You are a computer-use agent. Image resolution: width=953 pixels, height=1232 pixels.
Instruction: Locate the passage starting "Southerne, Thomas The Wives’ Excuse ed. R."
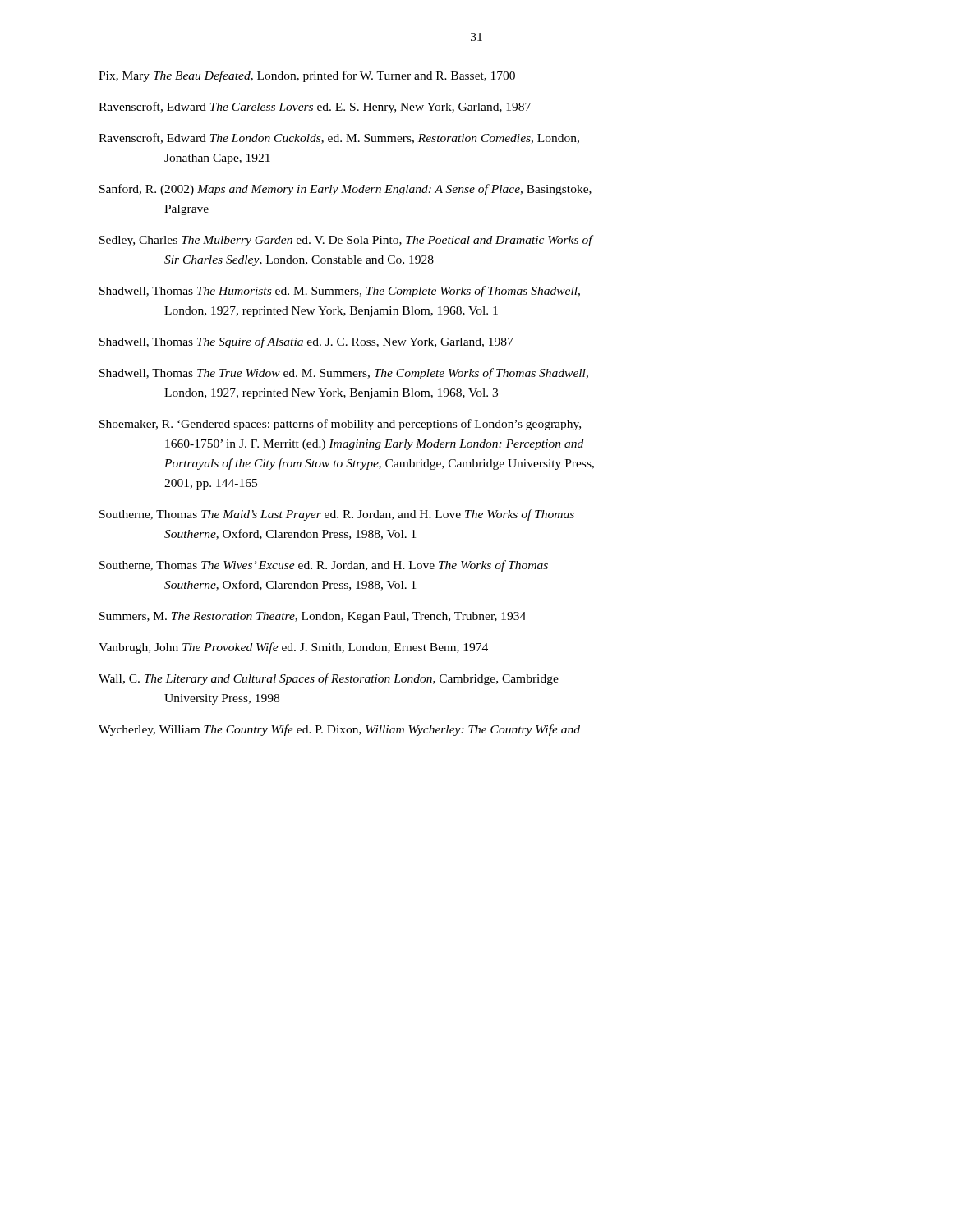[476, 576]
